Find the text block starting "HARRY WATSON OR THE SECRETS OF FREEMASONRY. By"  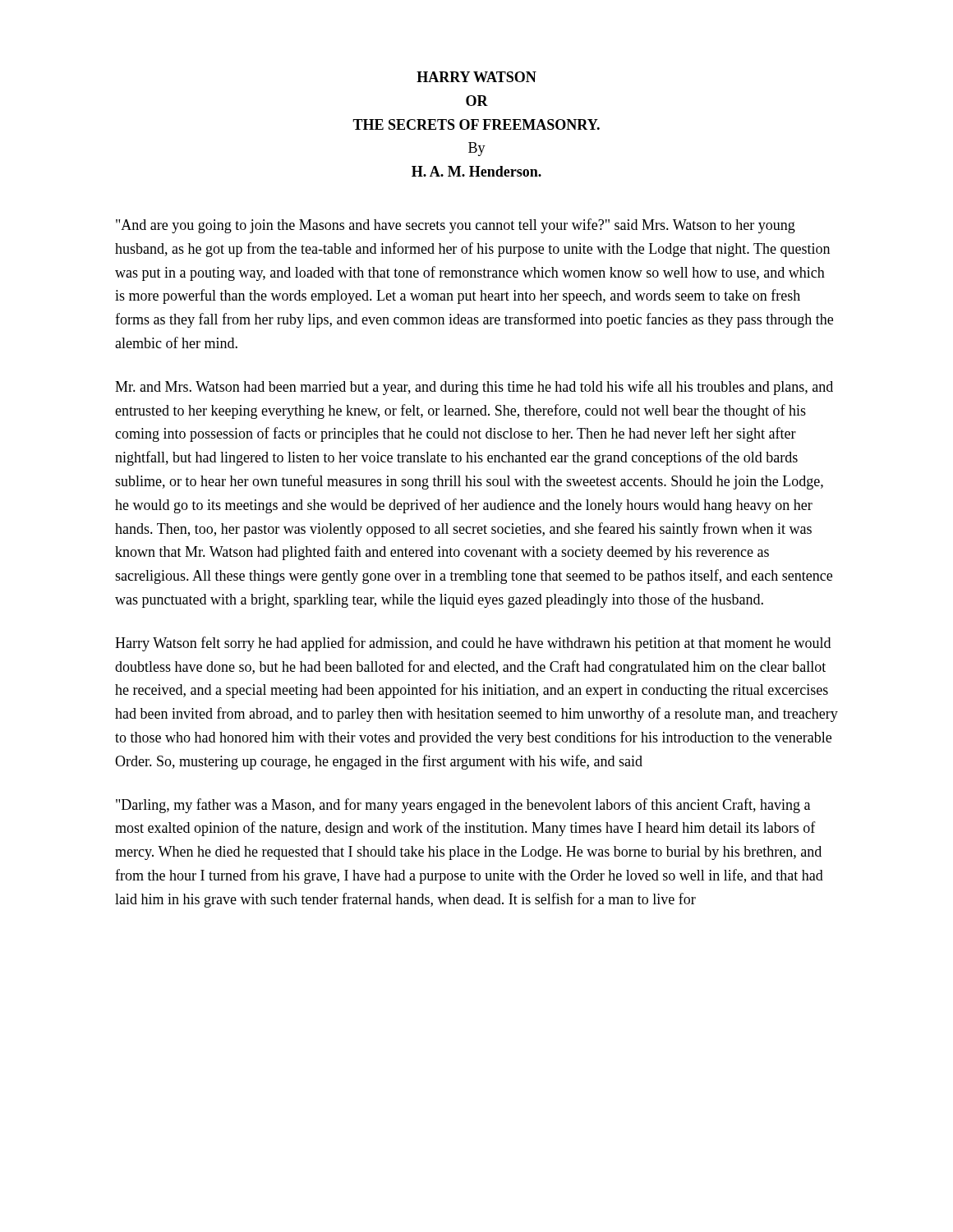click(x=476, y=125)
